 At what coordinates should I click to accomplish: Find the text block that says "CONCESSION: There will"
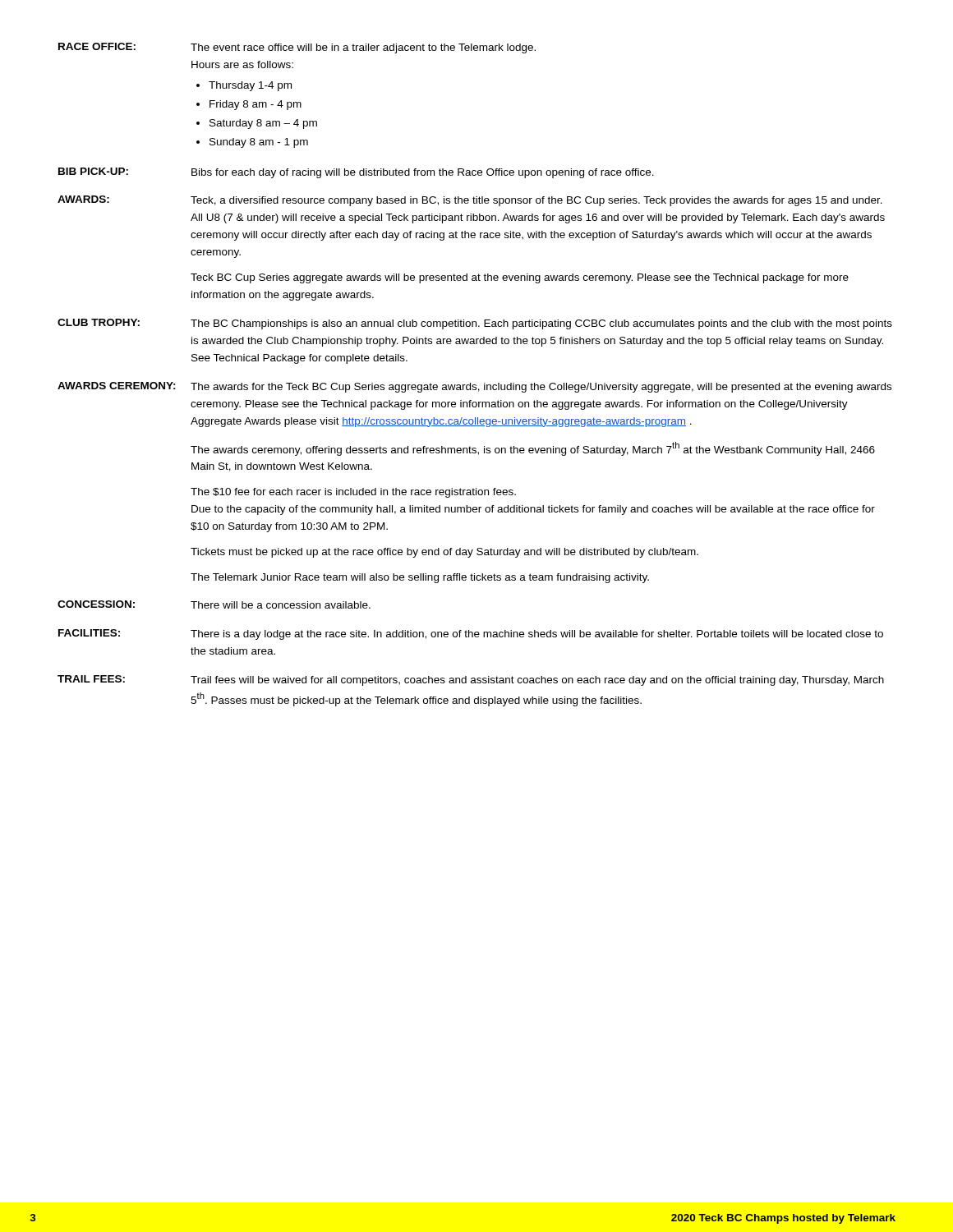coord(214,605)
